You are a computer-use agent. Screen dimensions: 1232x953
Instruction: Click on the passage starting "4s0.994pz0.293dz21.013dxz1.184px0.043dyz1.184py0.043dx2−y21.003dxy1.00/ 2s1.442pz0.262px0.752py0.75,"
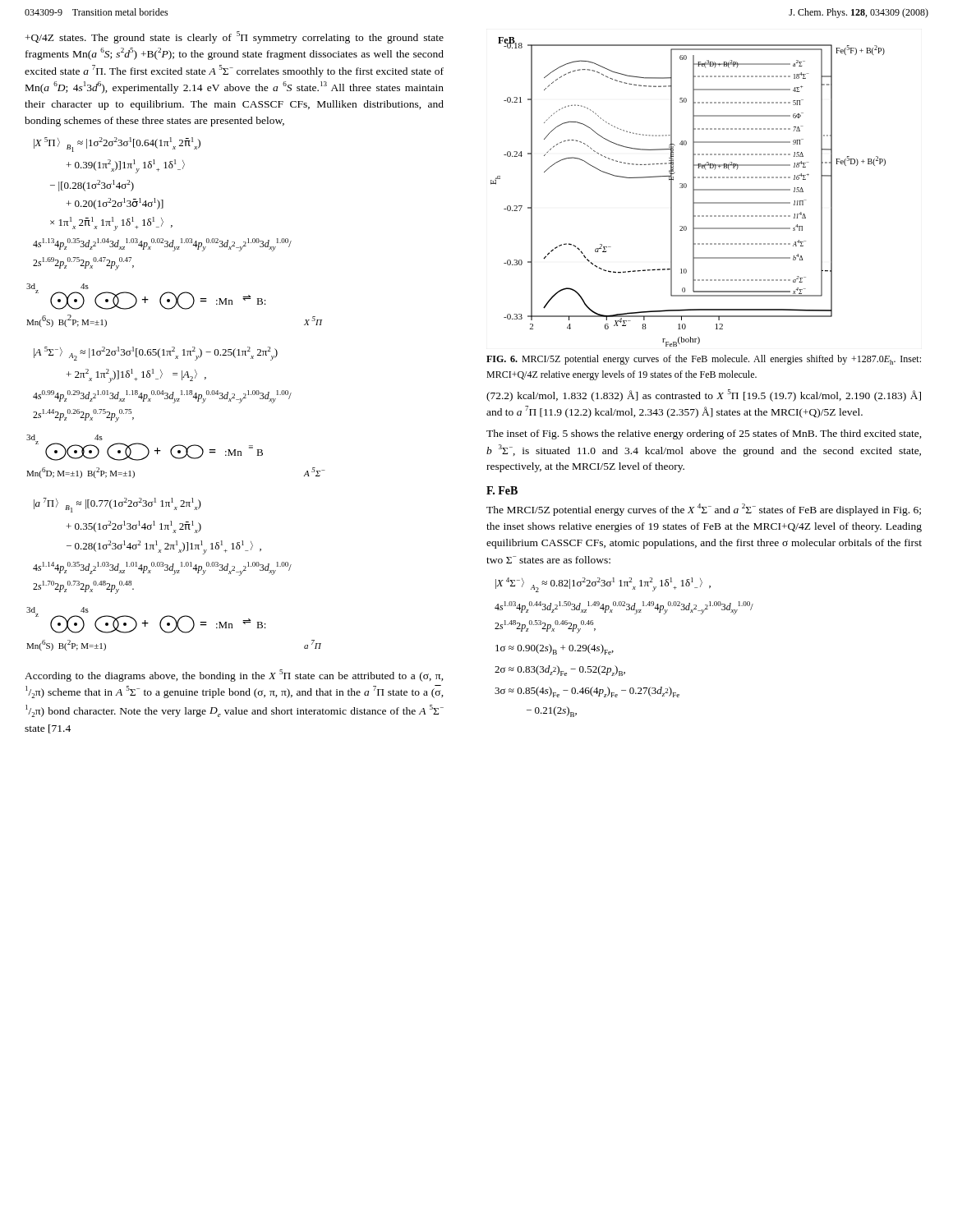pyautogui.click(x=162, y=405)
